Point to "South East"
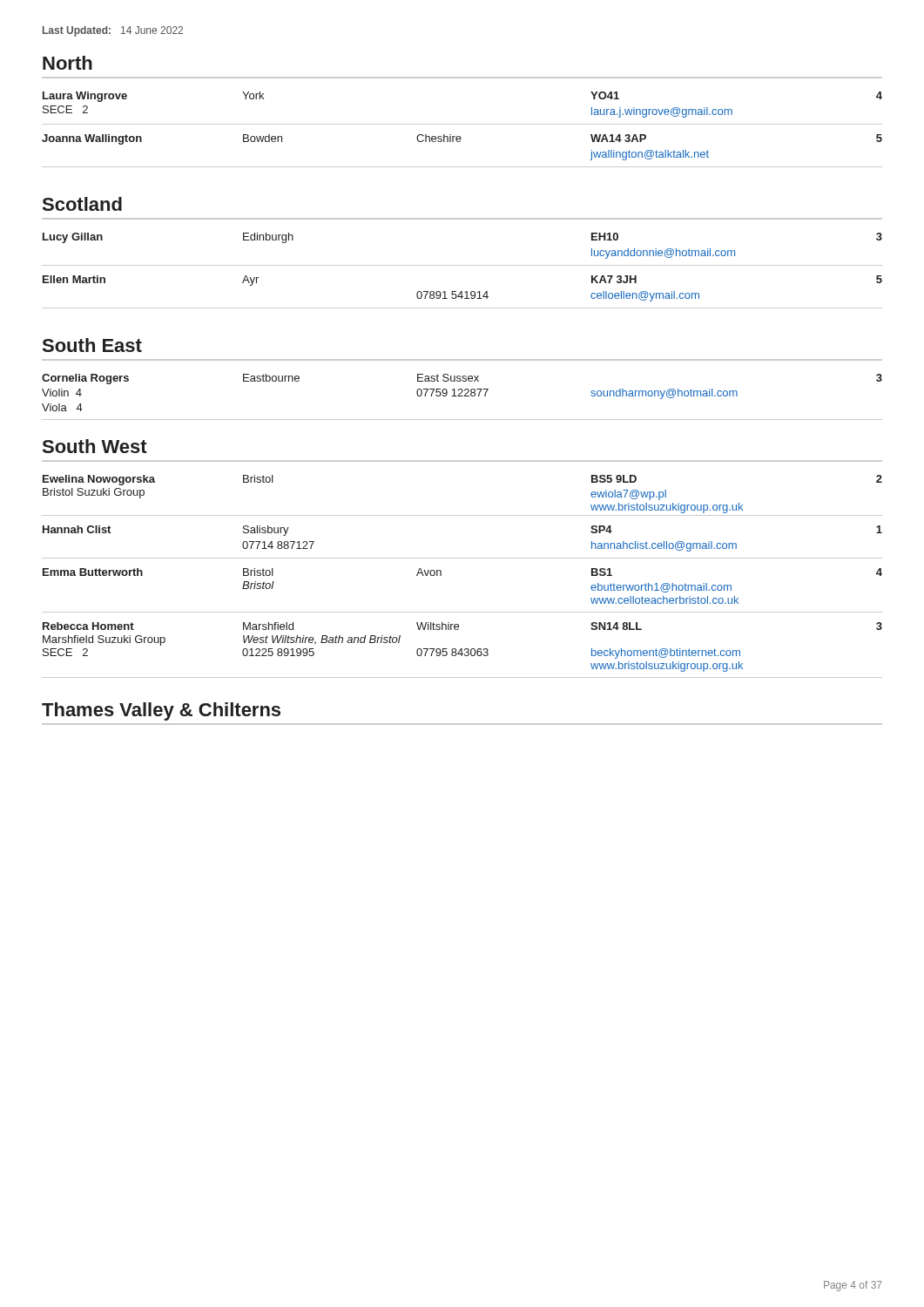Screen dimensions: 1307x924 pos(92,346)
